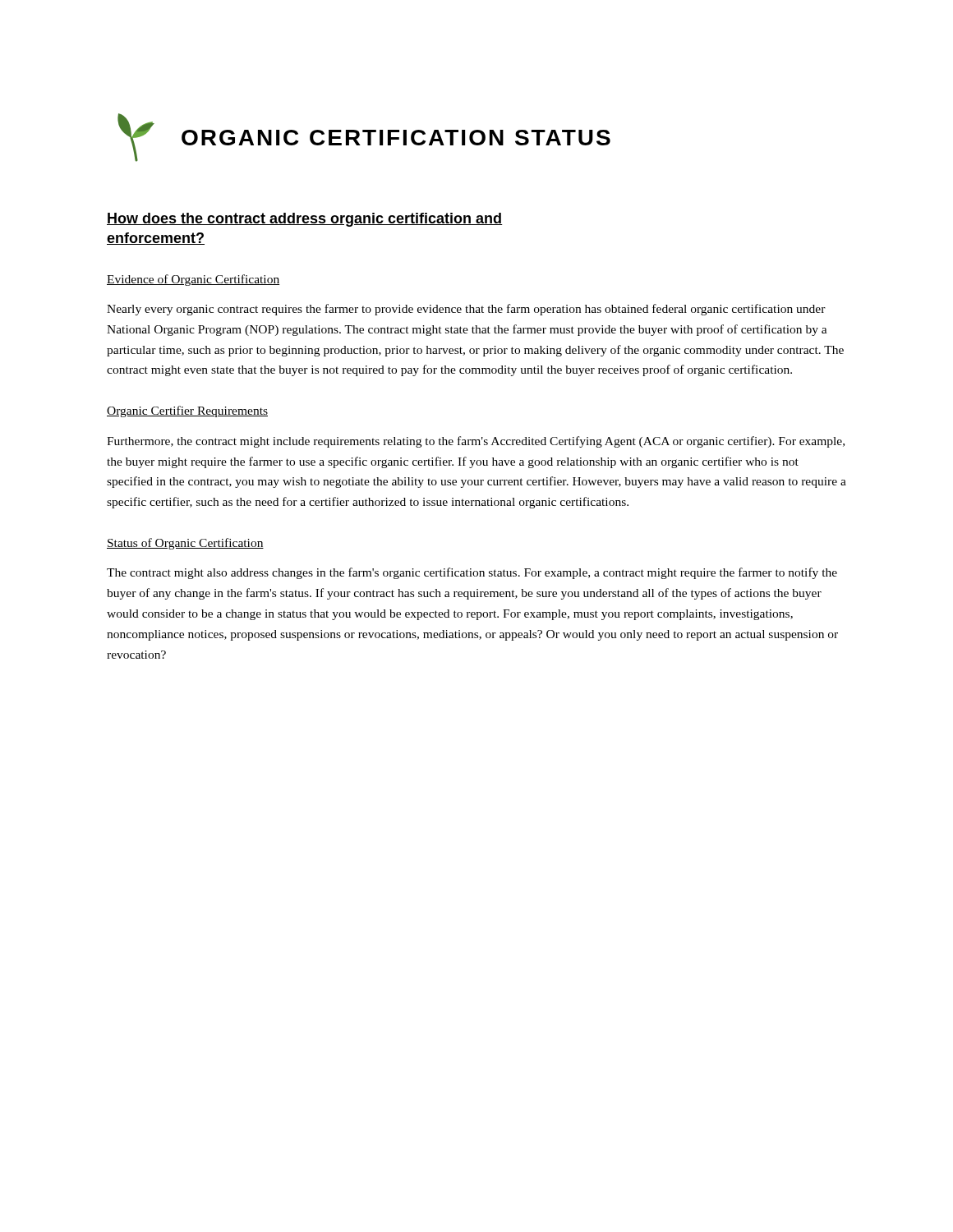Find "Status of Organic Certification" on this page
The image size is (953, 1232).
pyautogui.click(x=185, y=544)
